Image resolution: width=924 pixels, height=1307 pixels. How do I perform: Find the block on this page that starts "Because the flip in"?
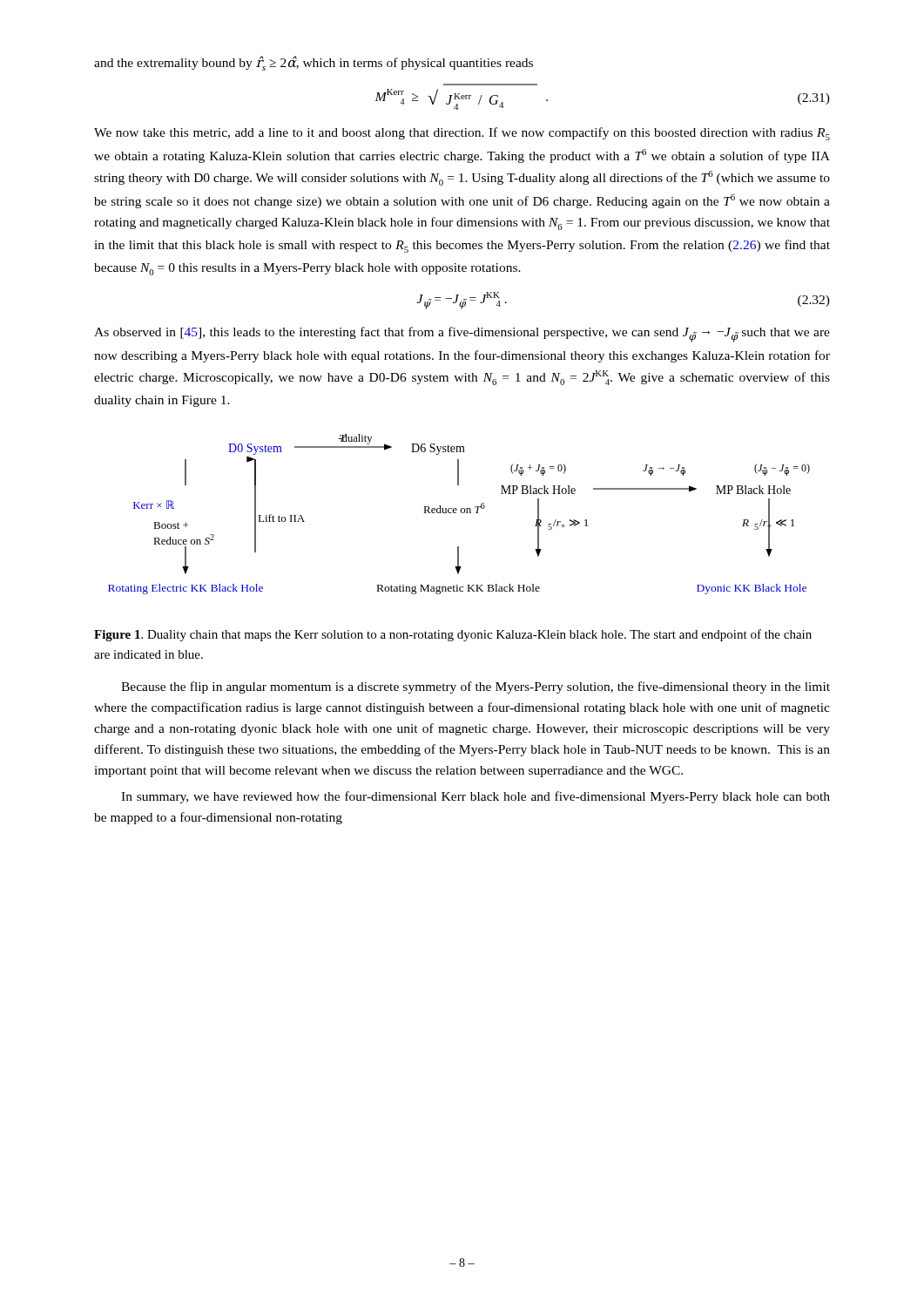coord(462,728)
